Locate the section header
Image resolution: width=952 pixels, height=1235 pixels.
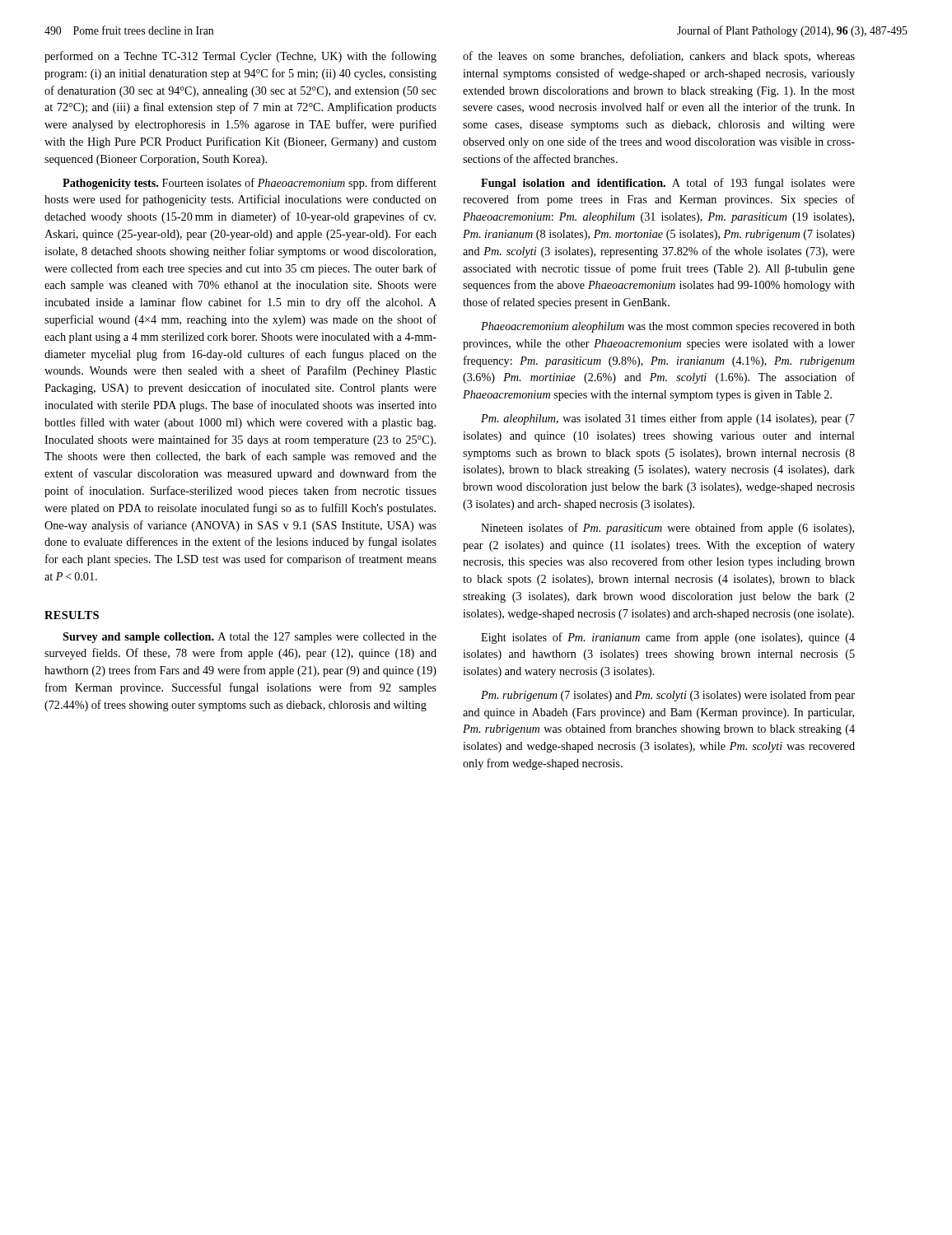[72, 615]
